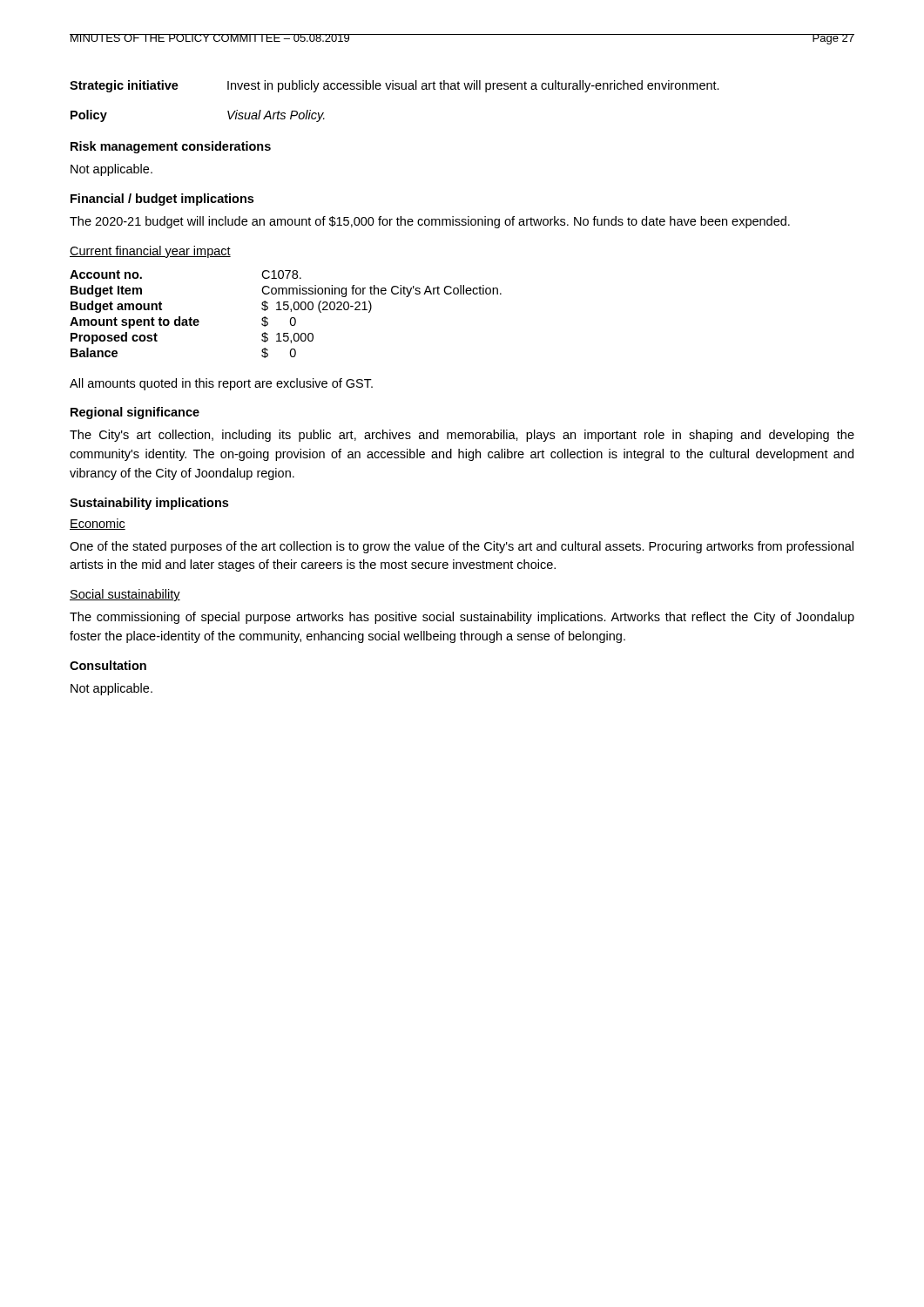
Task: Click on the section header that says "Current financial year impact"
Action: 150,250
